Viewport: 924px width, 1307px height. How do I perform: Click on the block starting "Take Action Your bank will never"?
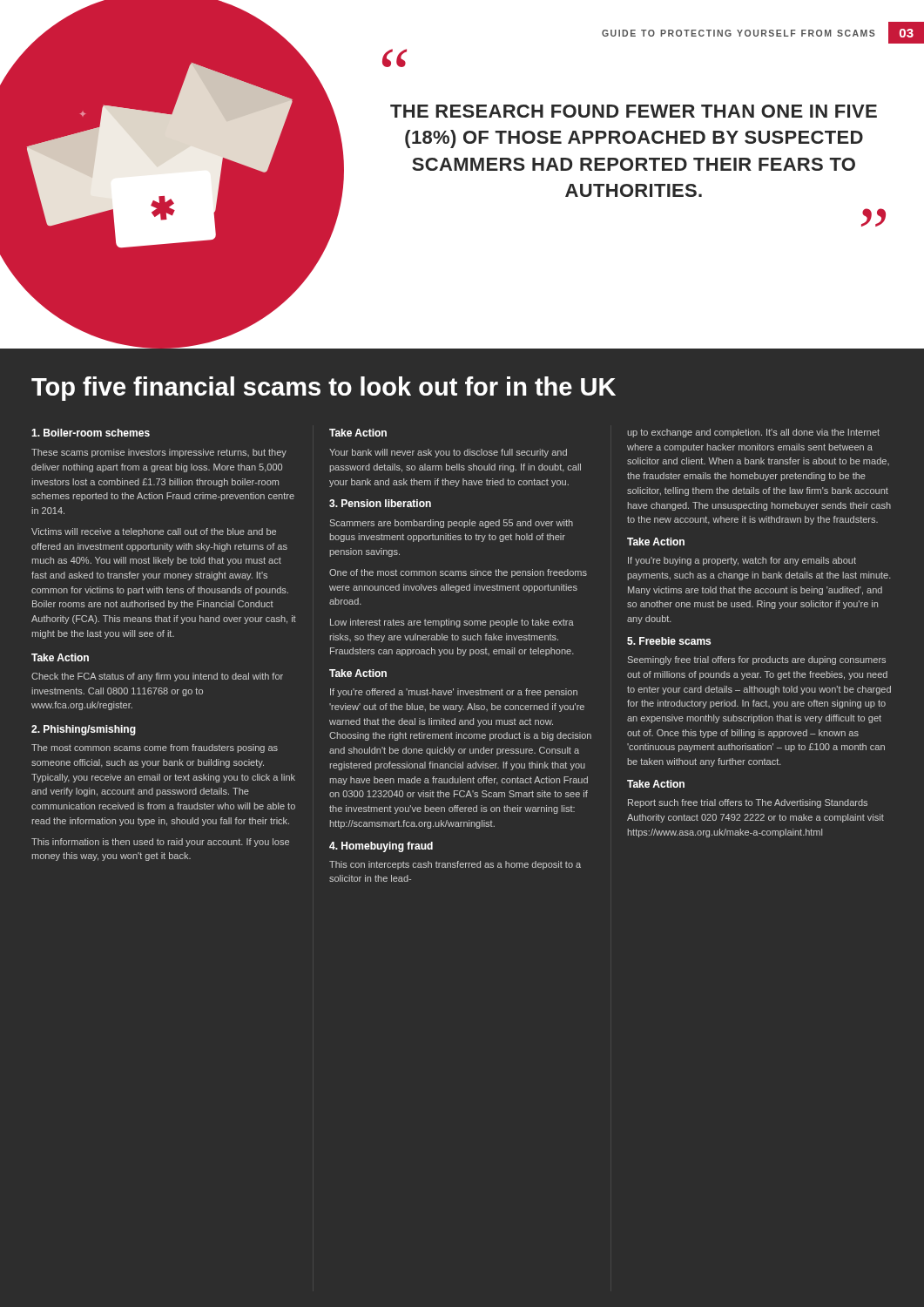coord(462,656)
